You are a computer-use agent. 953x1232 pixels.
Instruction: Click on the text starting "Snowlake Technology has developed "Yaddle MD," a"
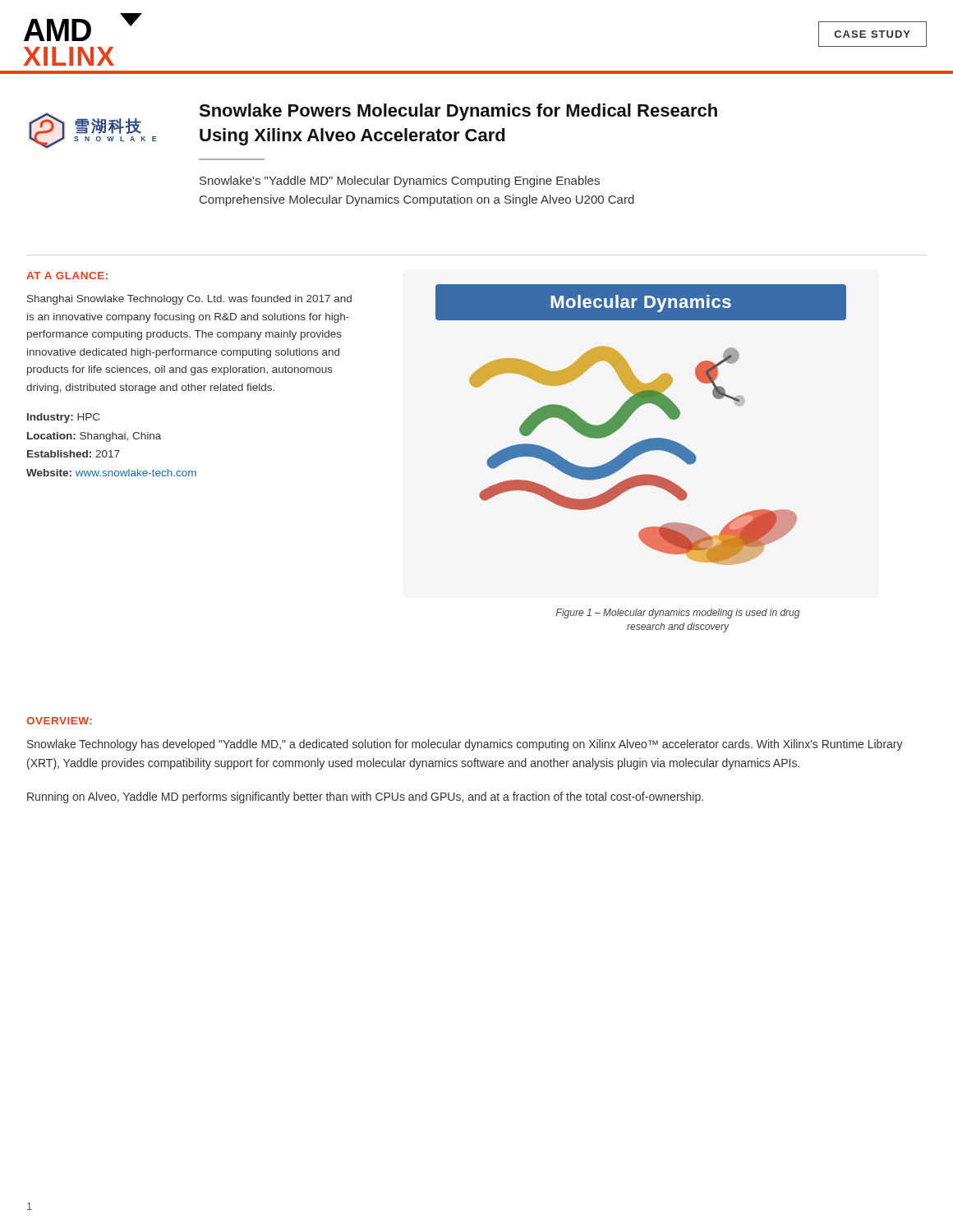[x=464, y=754]
